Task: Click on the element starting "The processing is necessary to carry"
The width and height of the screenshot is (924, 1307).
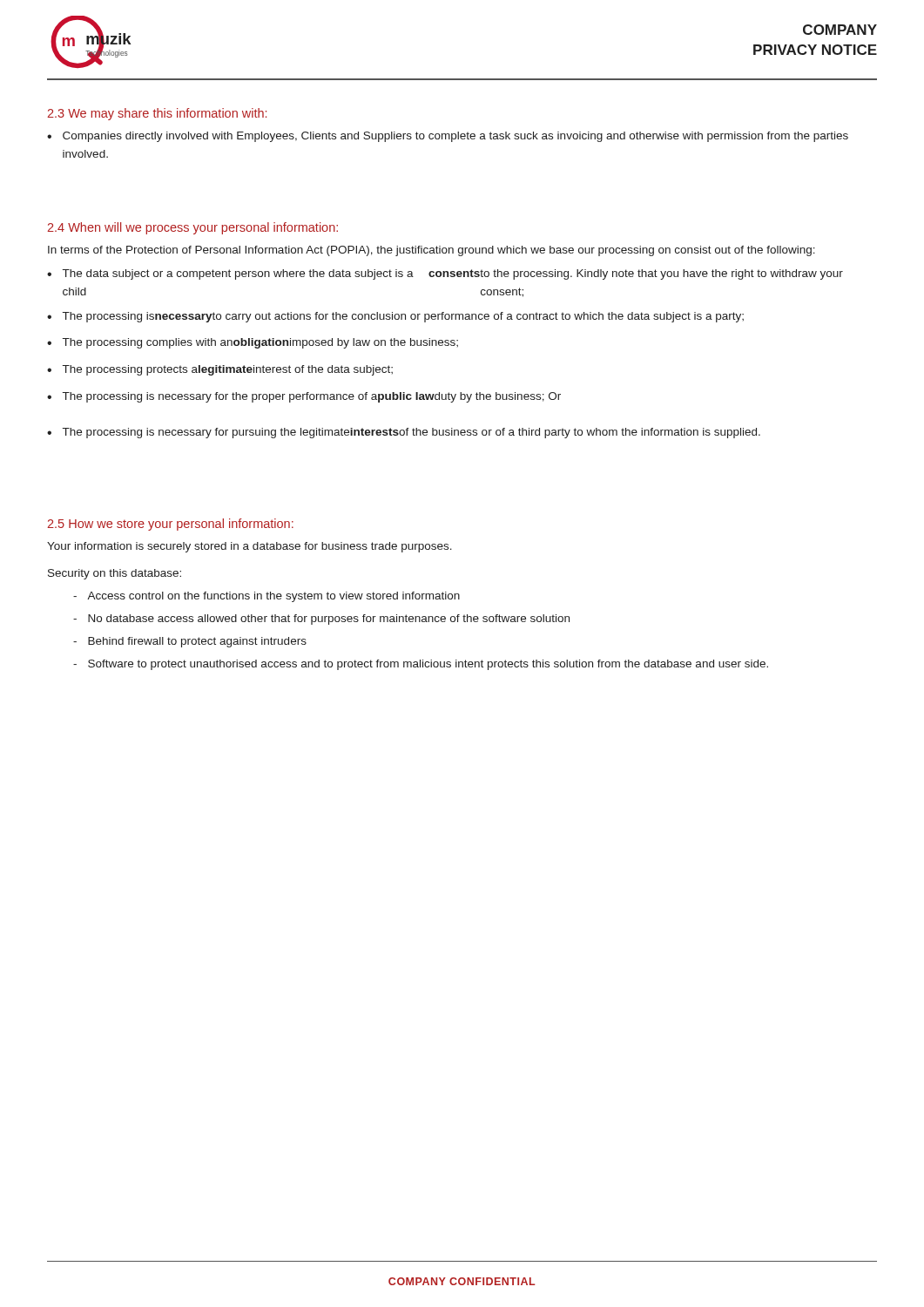Action: pos(404,316)
